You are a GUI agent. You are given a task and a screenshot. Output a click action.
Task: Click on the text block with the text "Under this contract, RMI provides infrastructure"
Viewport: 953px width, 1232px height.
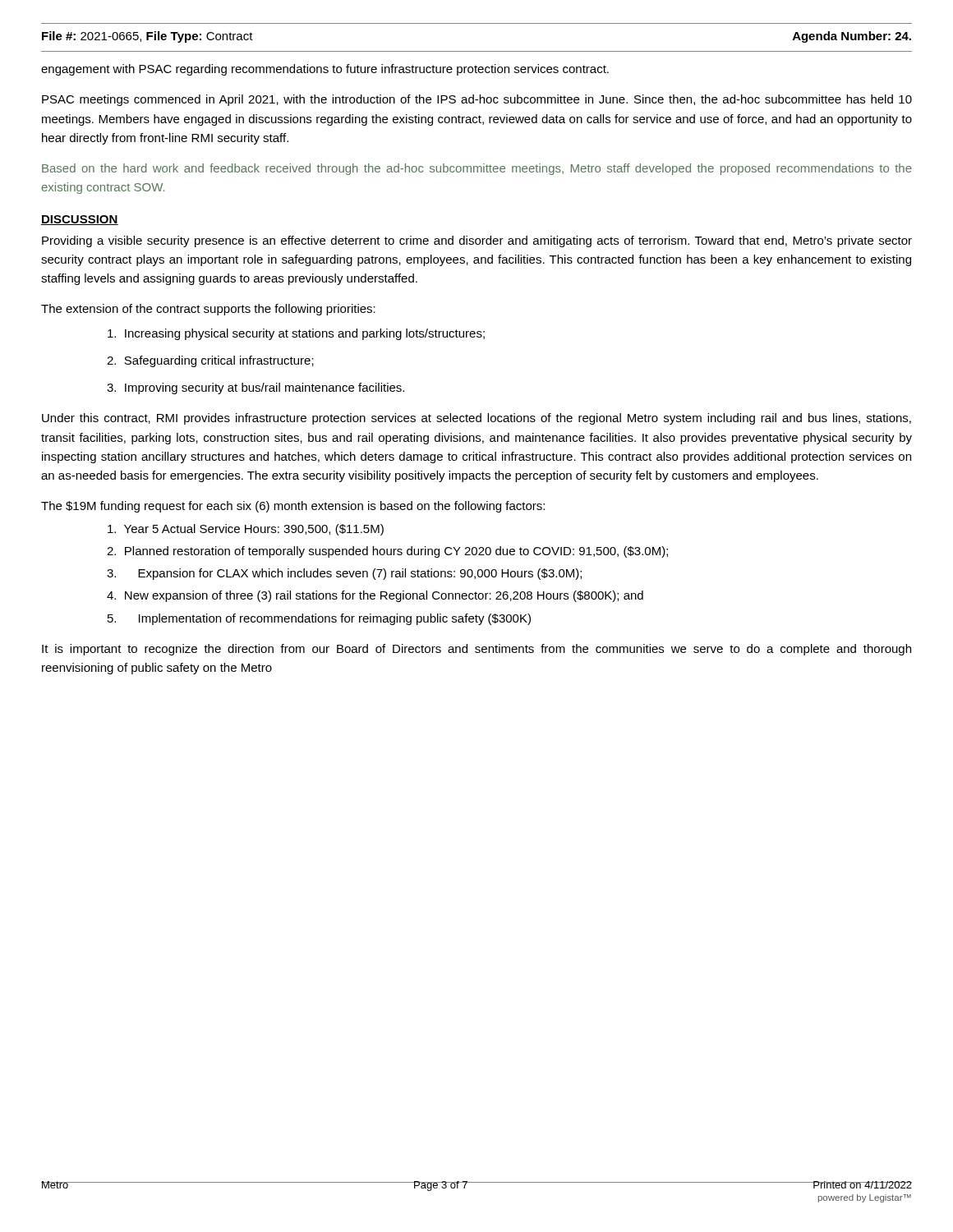[x=476, y=446]
